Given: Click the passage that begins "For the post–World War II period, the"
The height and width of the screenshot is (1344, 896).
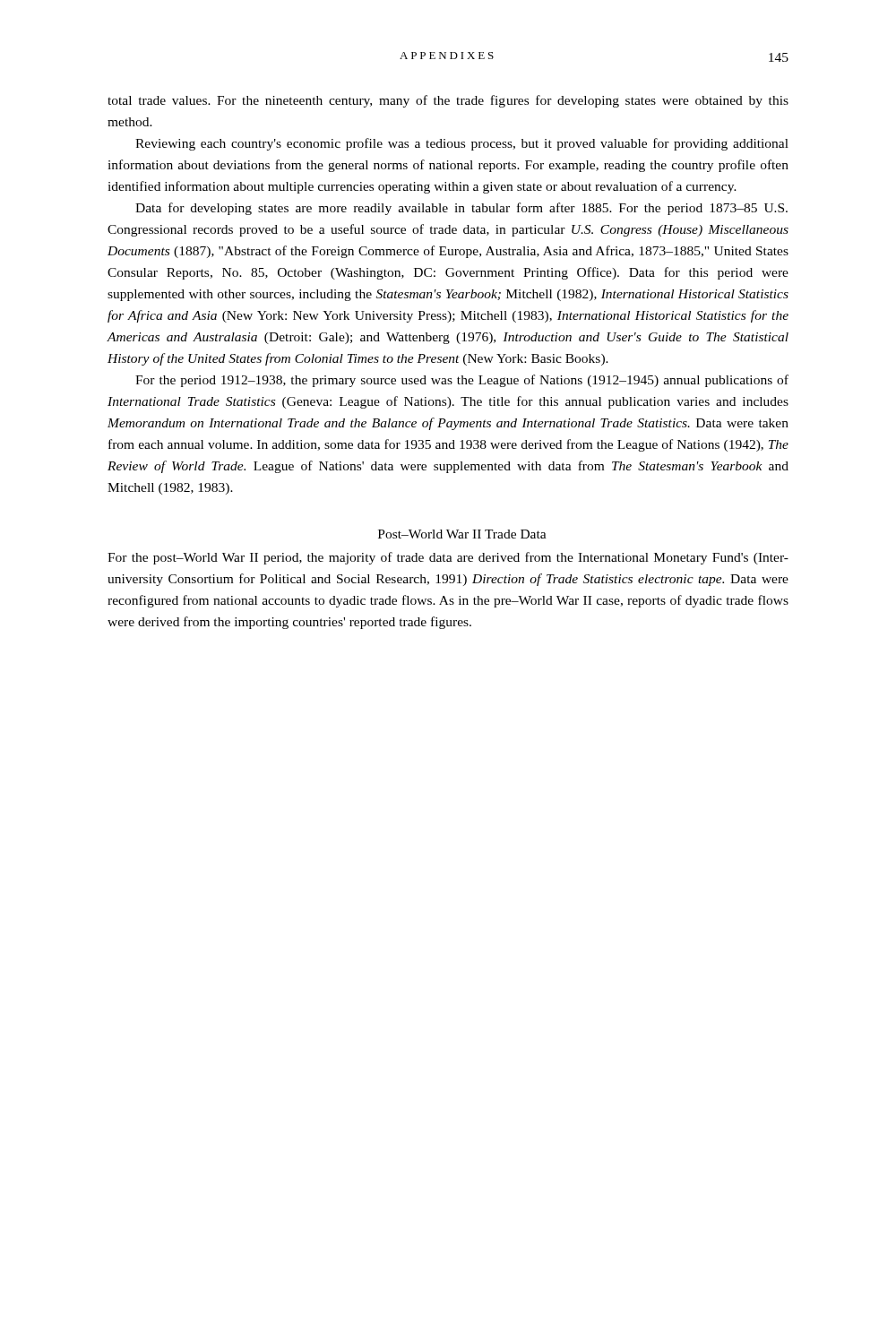Looking at the screenshot, I should click(448, 590).
